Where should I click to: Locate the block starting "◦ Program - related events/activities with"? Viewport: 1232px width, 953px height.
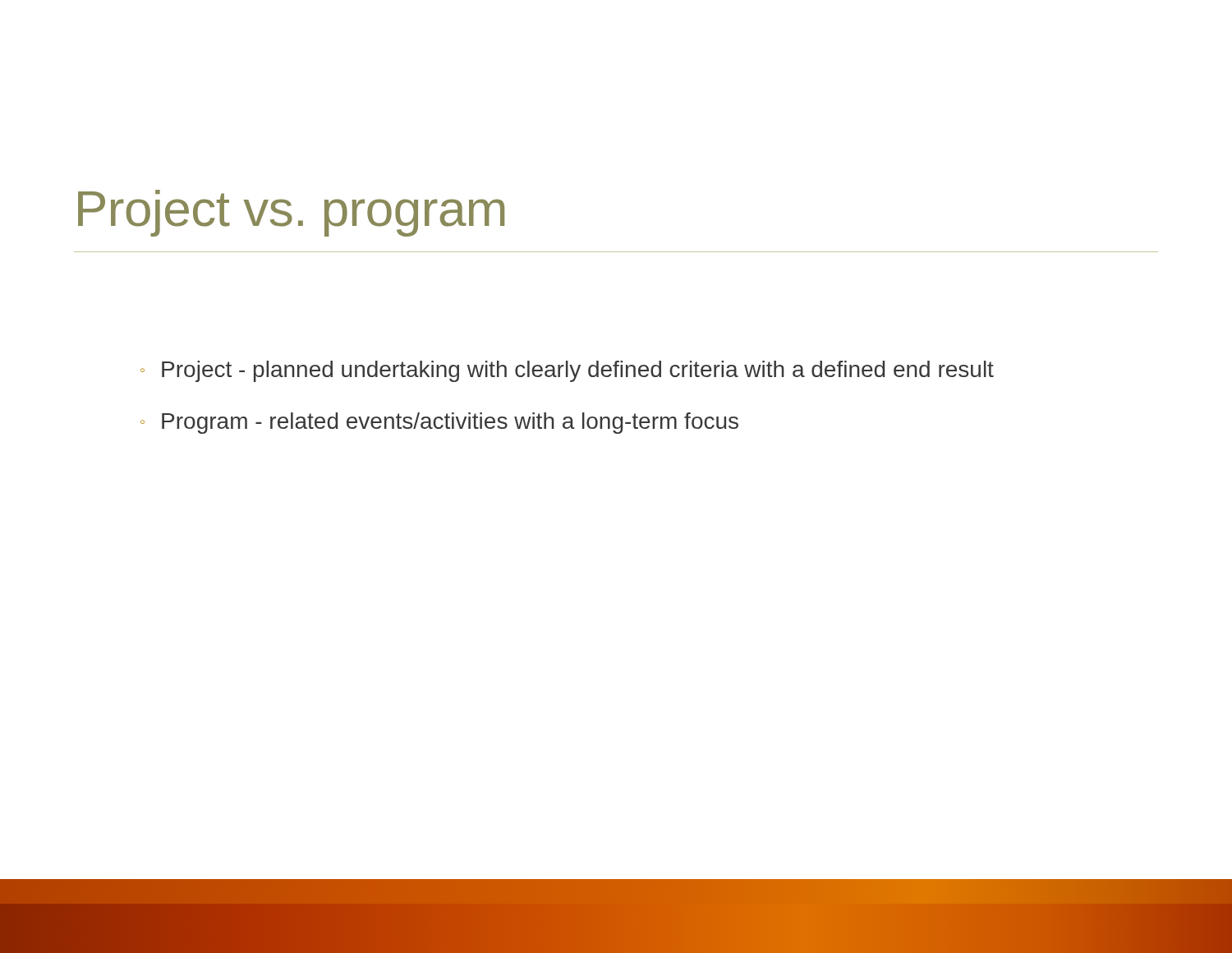coord(439,421)
